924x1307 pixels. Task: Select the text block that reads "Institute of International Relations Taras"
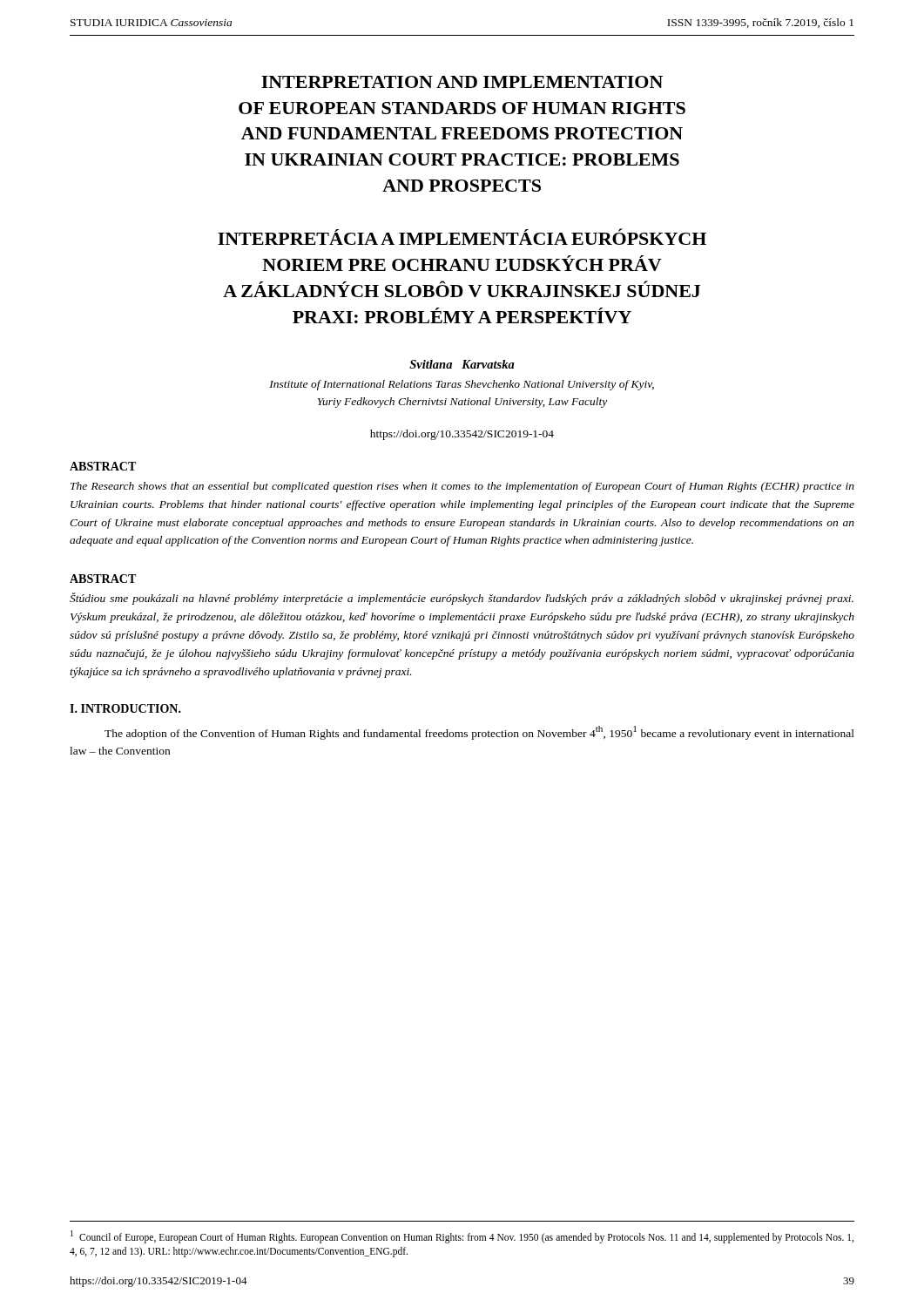tap(462, 393)
